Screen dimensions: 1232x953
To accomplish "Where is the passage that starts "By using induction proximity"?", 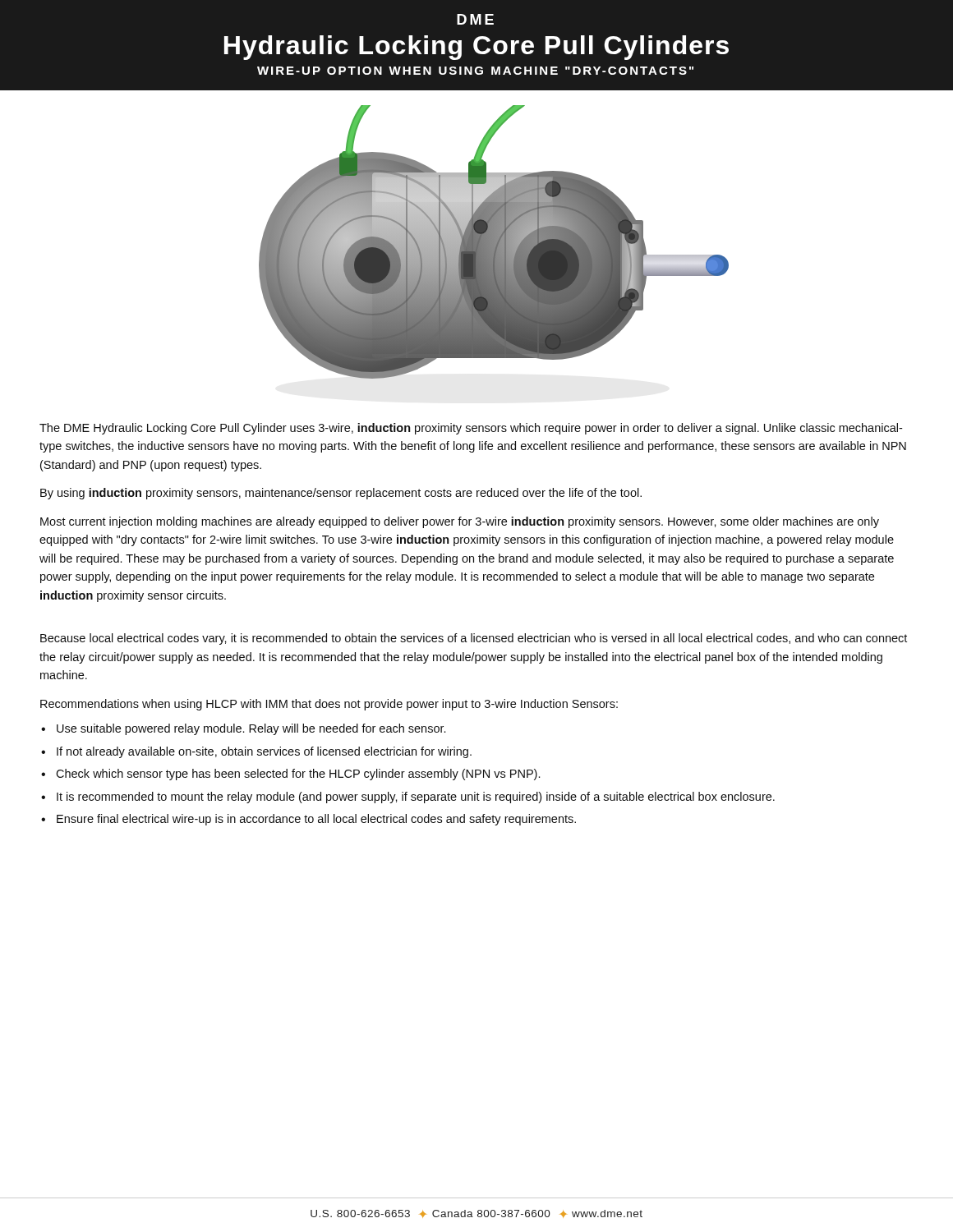I will [x=341, y=493].
